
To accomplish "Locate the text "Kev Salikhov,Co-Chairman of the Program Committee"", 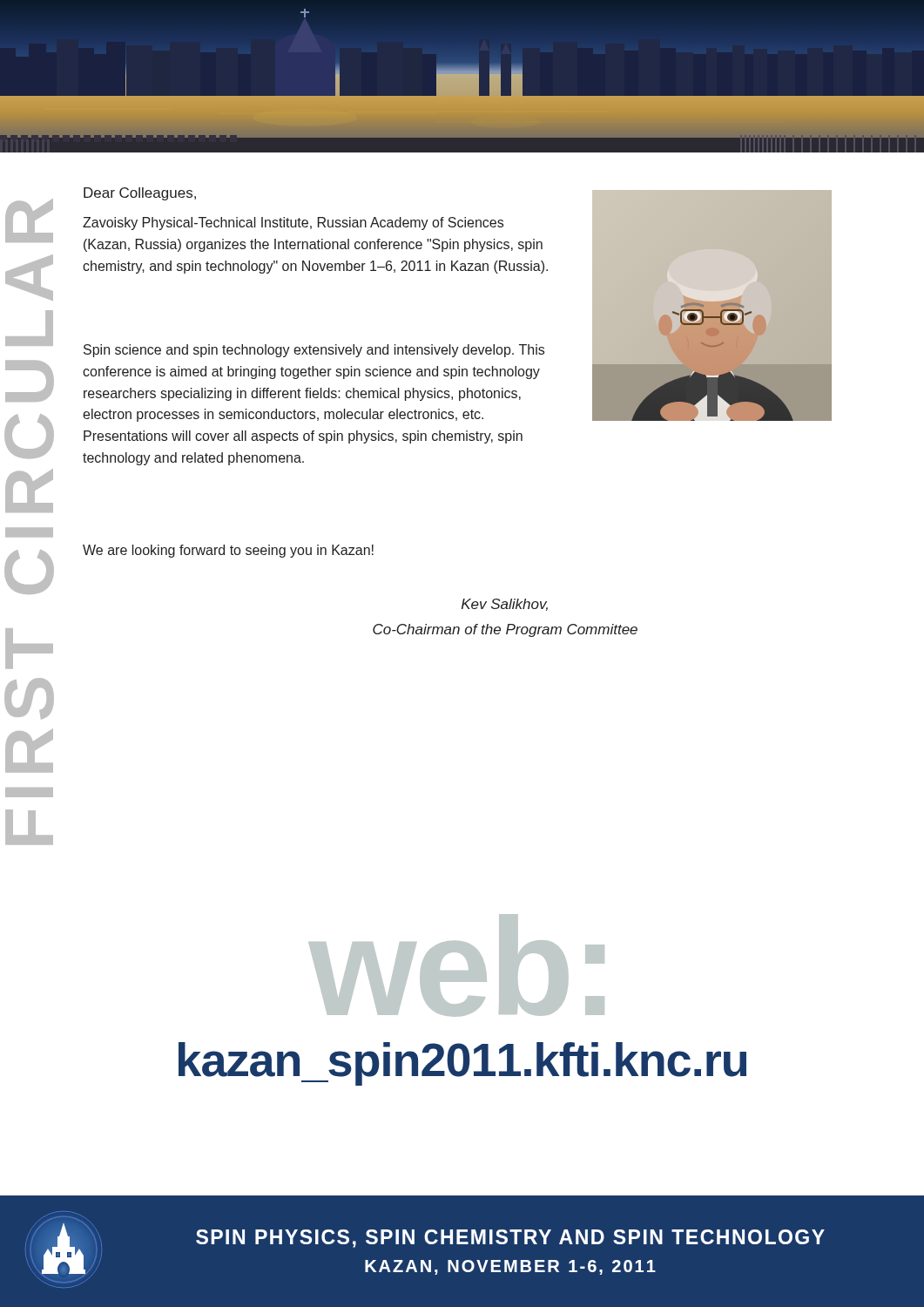I will click(x=503, y=618).
